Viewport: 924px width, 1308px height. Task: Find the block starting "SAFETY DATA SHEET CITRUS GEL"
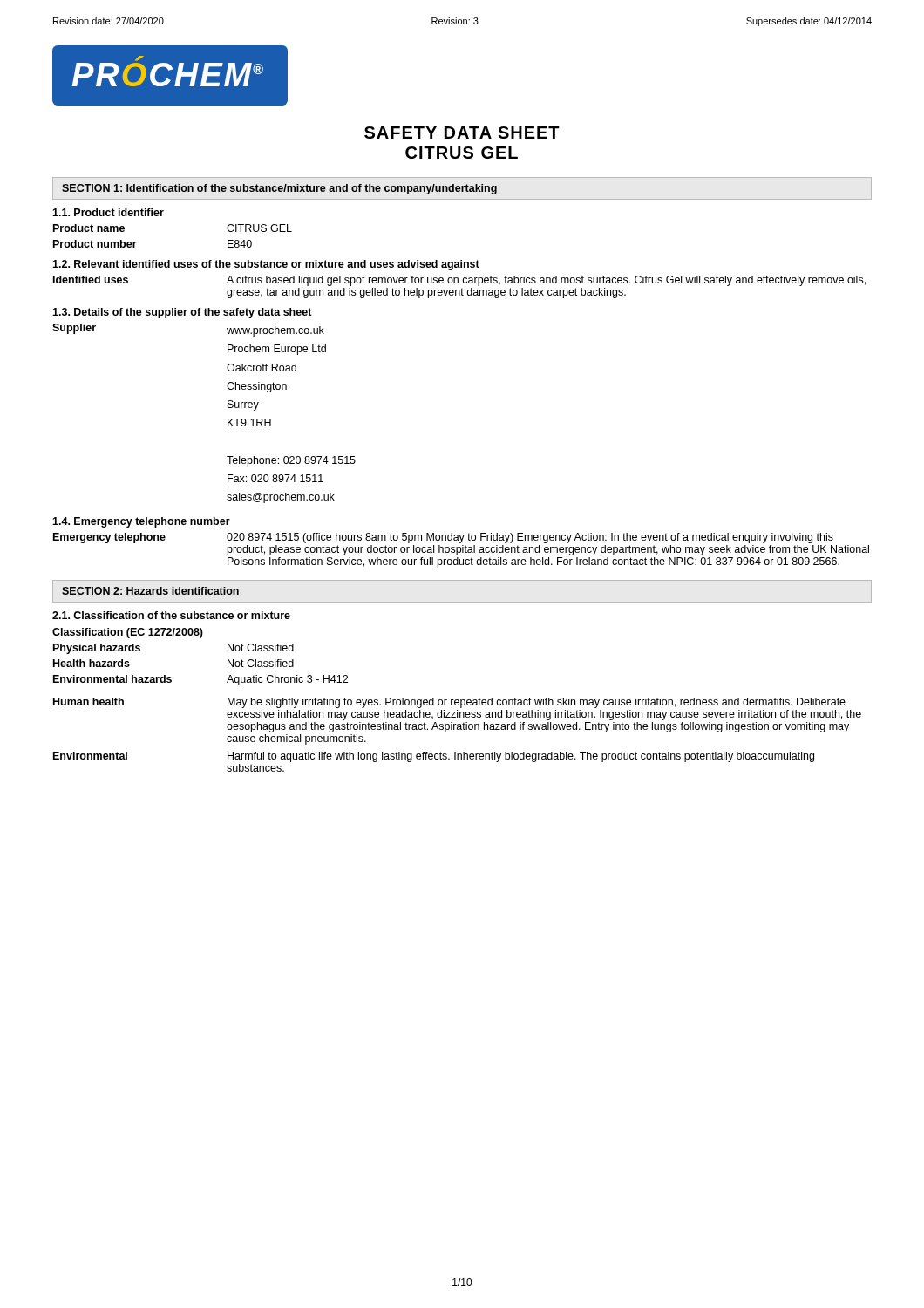tap(462, 143)
